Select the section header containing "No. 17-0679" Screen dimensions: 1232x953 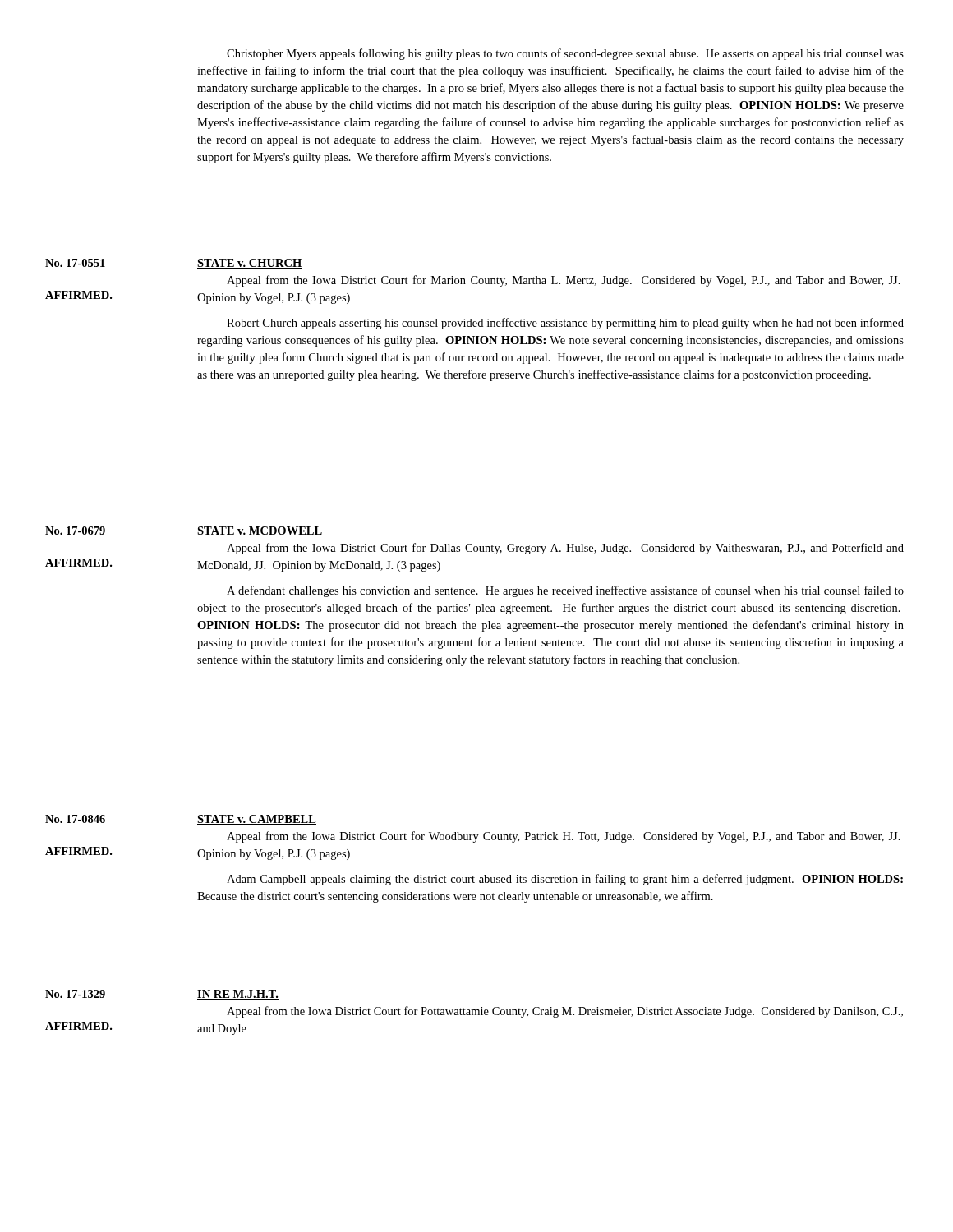click(x=75, y=531)
